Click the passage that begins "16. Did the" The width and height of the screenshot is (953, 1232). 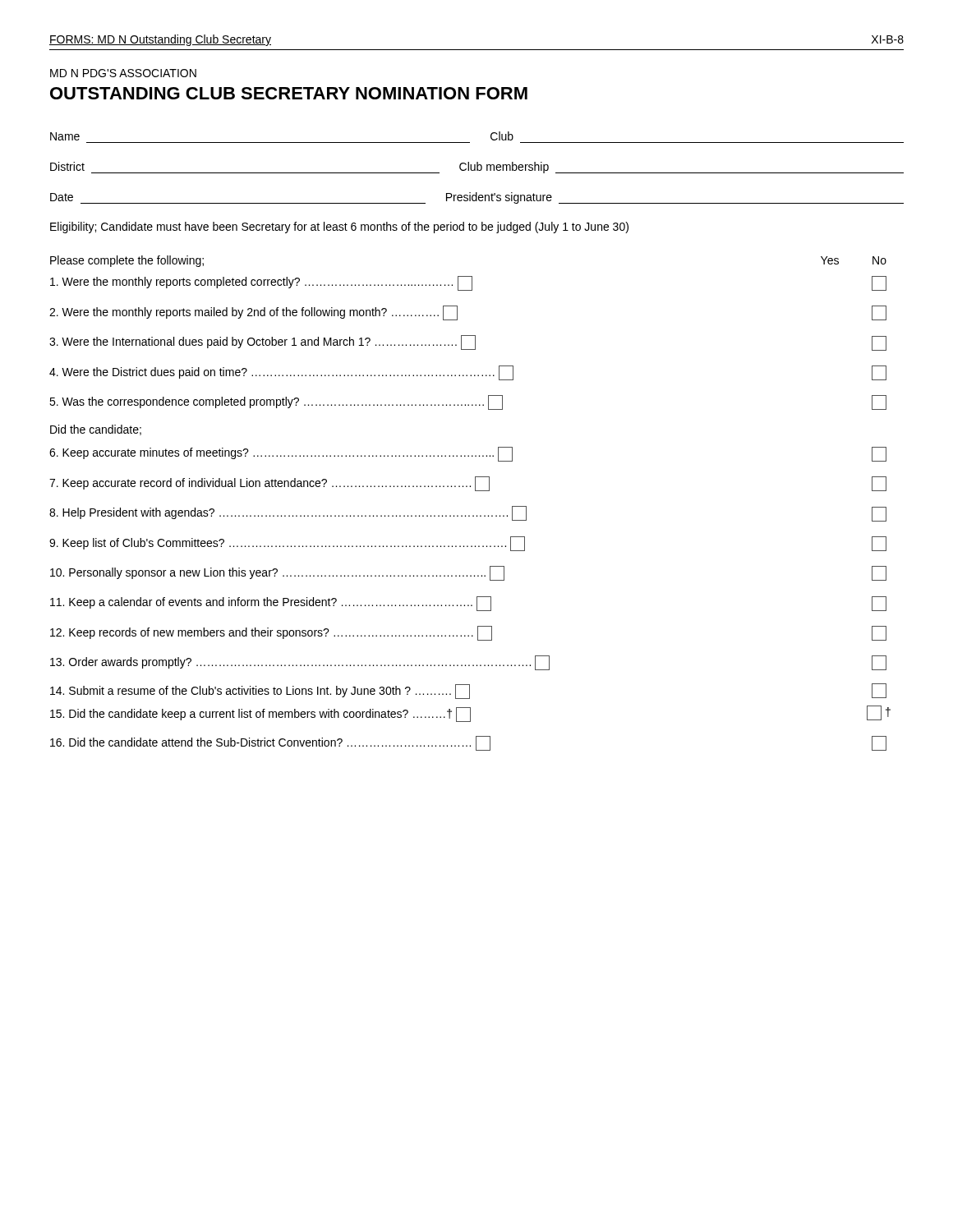(x=476, y=743)
